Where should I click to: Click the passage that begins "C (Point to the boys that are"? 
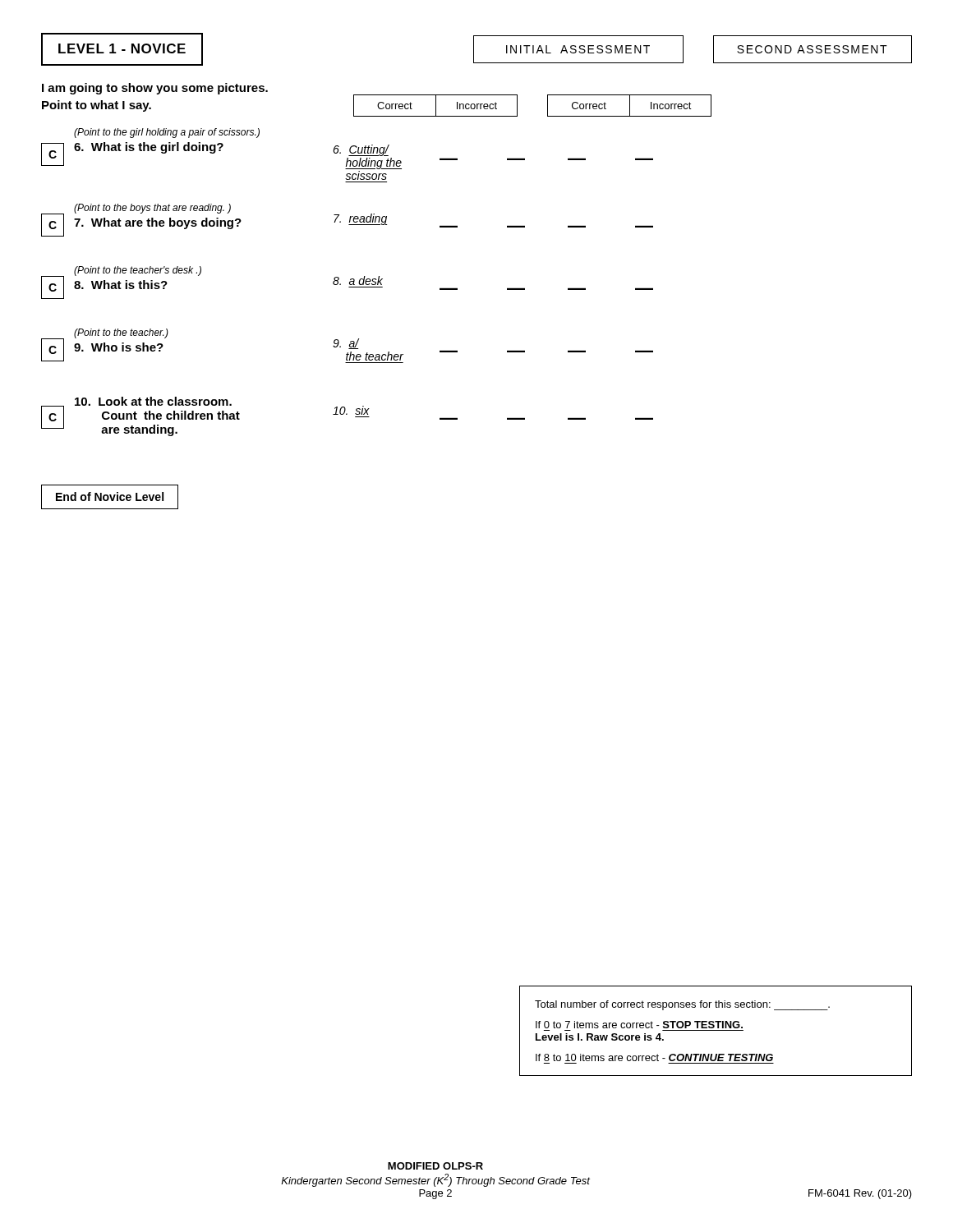pos(347,218)
